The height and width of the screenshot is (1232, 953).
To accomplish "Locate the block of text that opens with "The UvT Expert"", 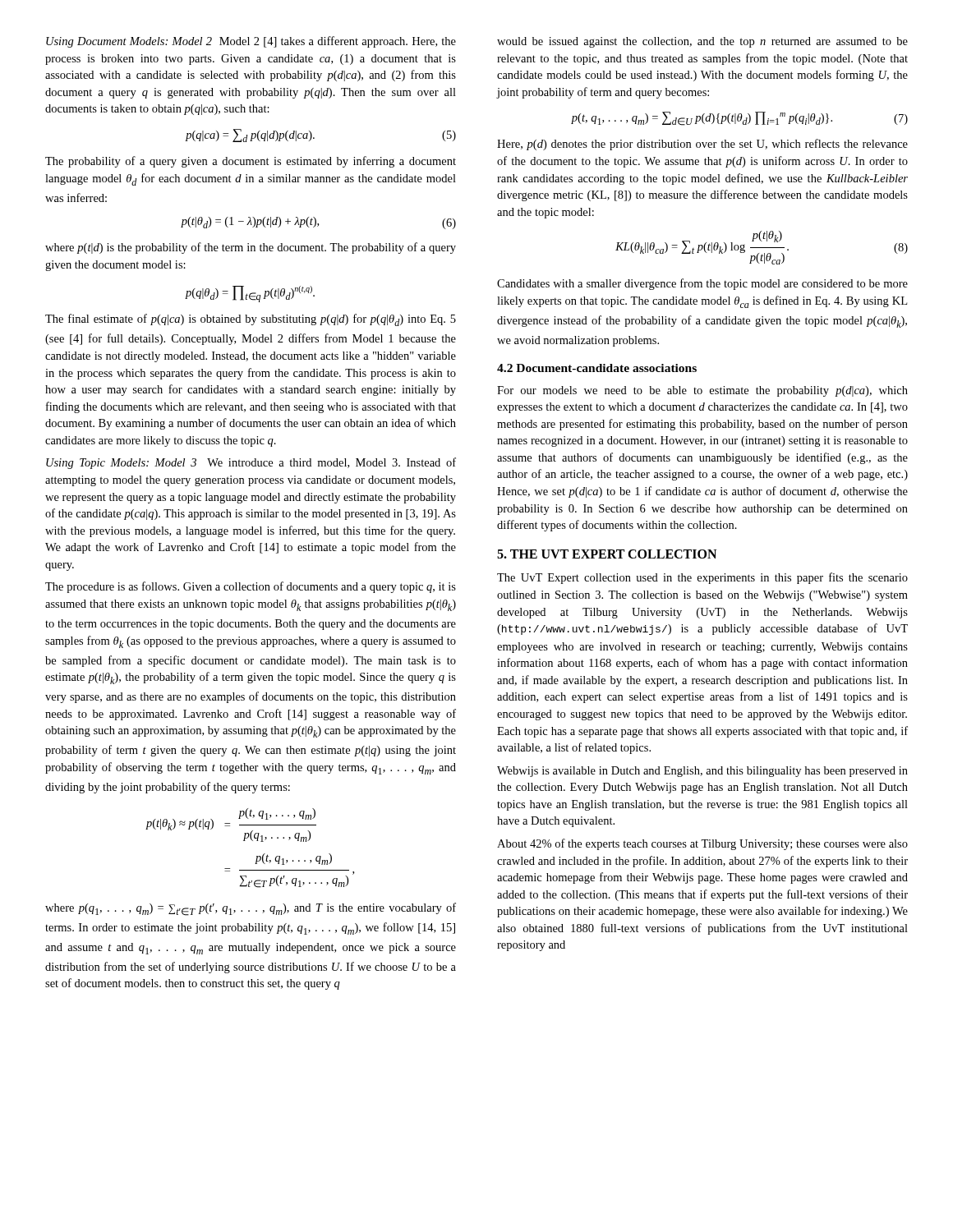I will coord(702,663).
